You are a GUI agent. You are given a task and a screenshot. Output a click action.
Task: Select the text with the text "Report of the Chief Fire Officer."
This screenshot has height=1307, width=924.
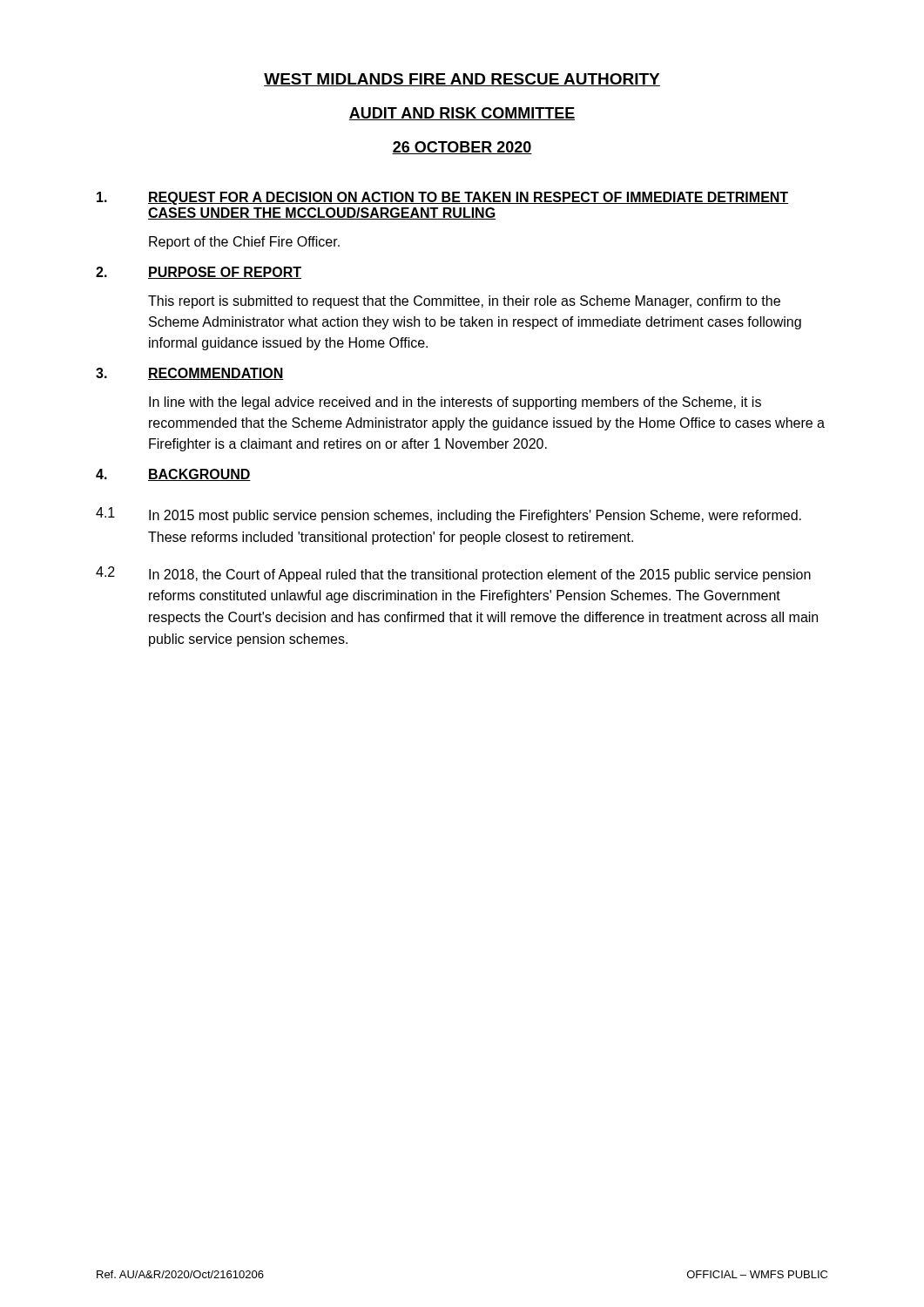pyautogui.click(x=244, y=242)
